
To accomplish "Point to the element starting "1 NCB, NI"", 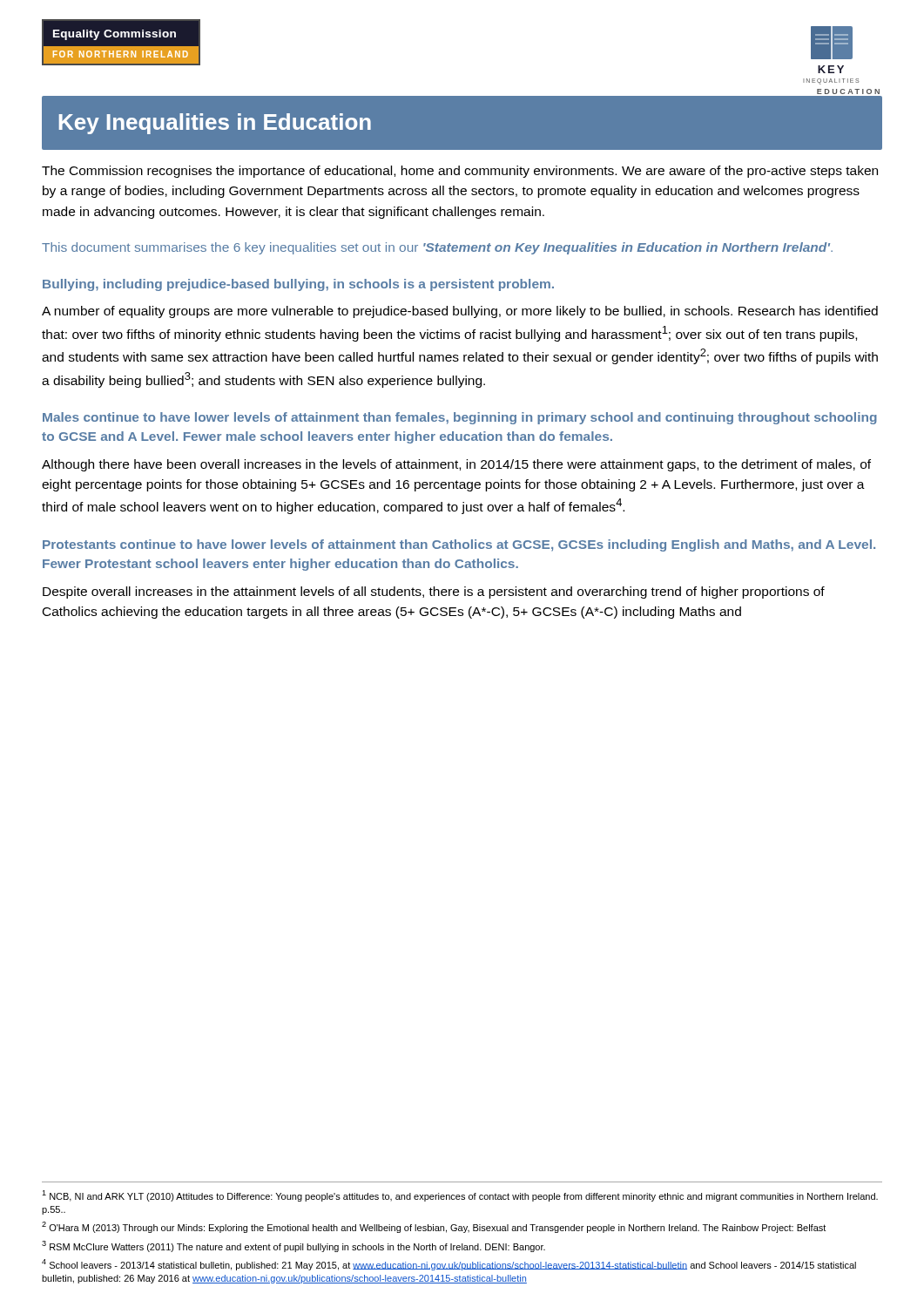I will (460, 1202).
